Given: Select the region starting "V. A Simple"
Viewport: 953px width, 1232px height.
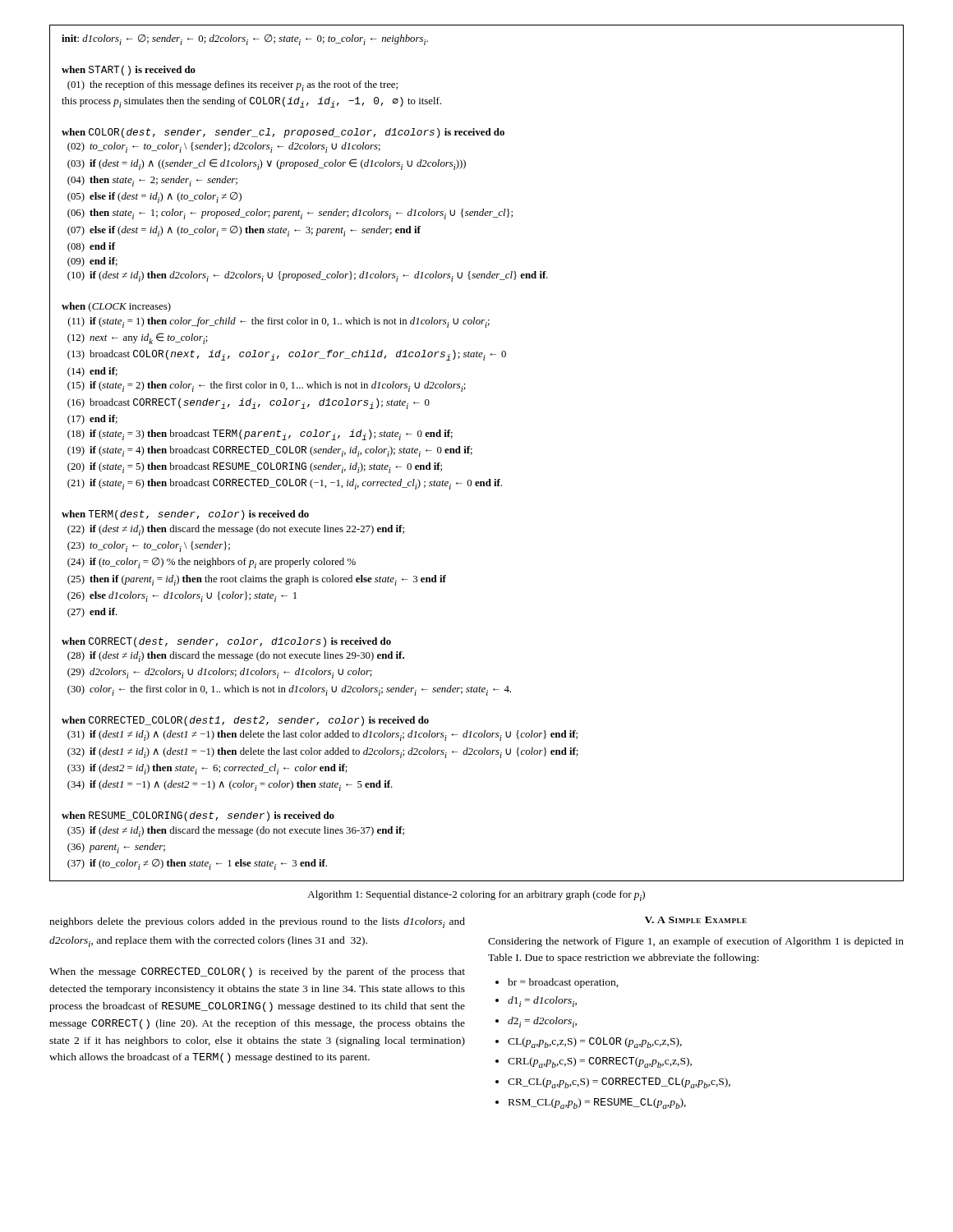Looking at the screenshot, I should [x=696, y=920].
